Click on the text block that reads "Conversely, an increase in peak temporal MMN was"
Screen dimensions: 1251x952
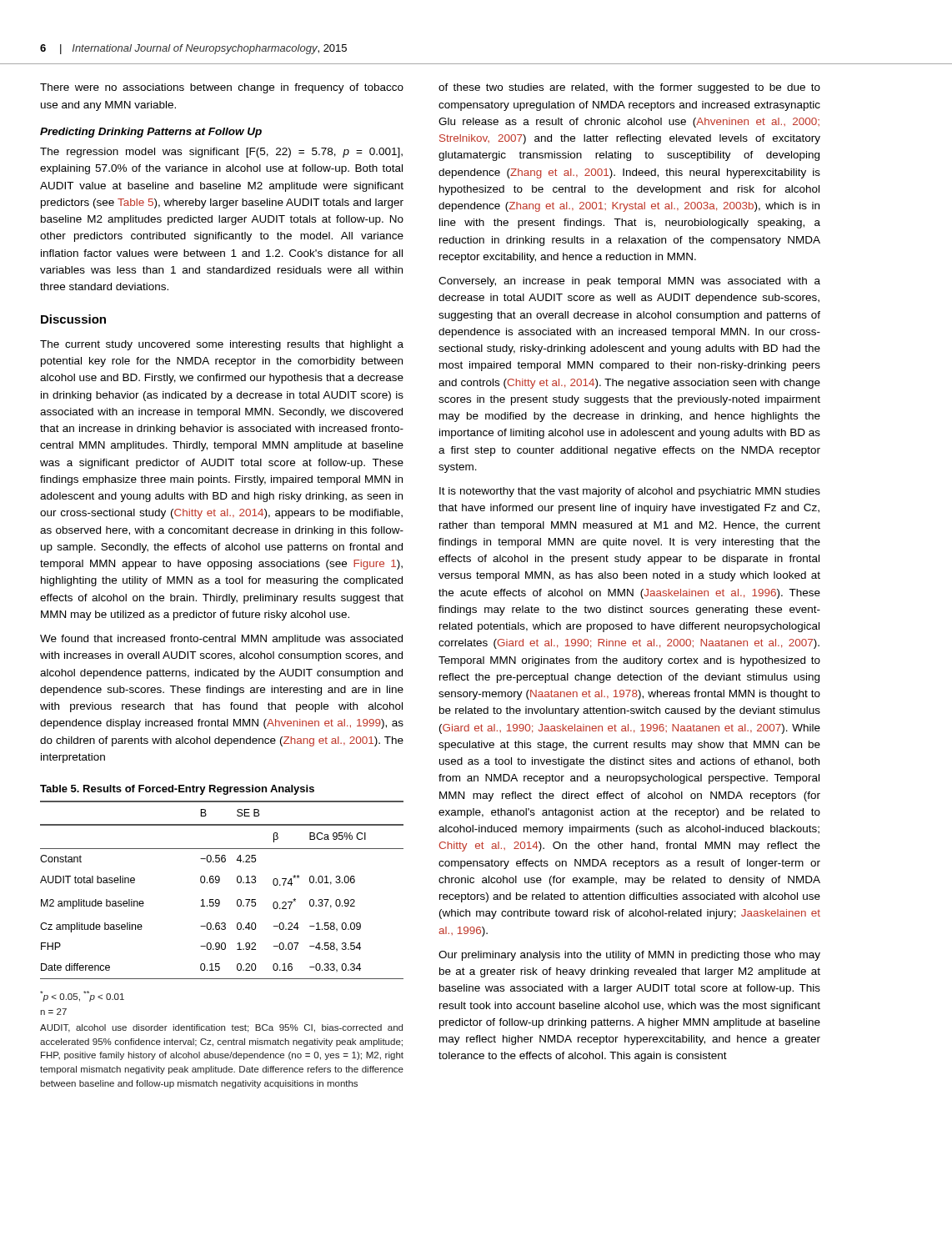coord(629,374)
